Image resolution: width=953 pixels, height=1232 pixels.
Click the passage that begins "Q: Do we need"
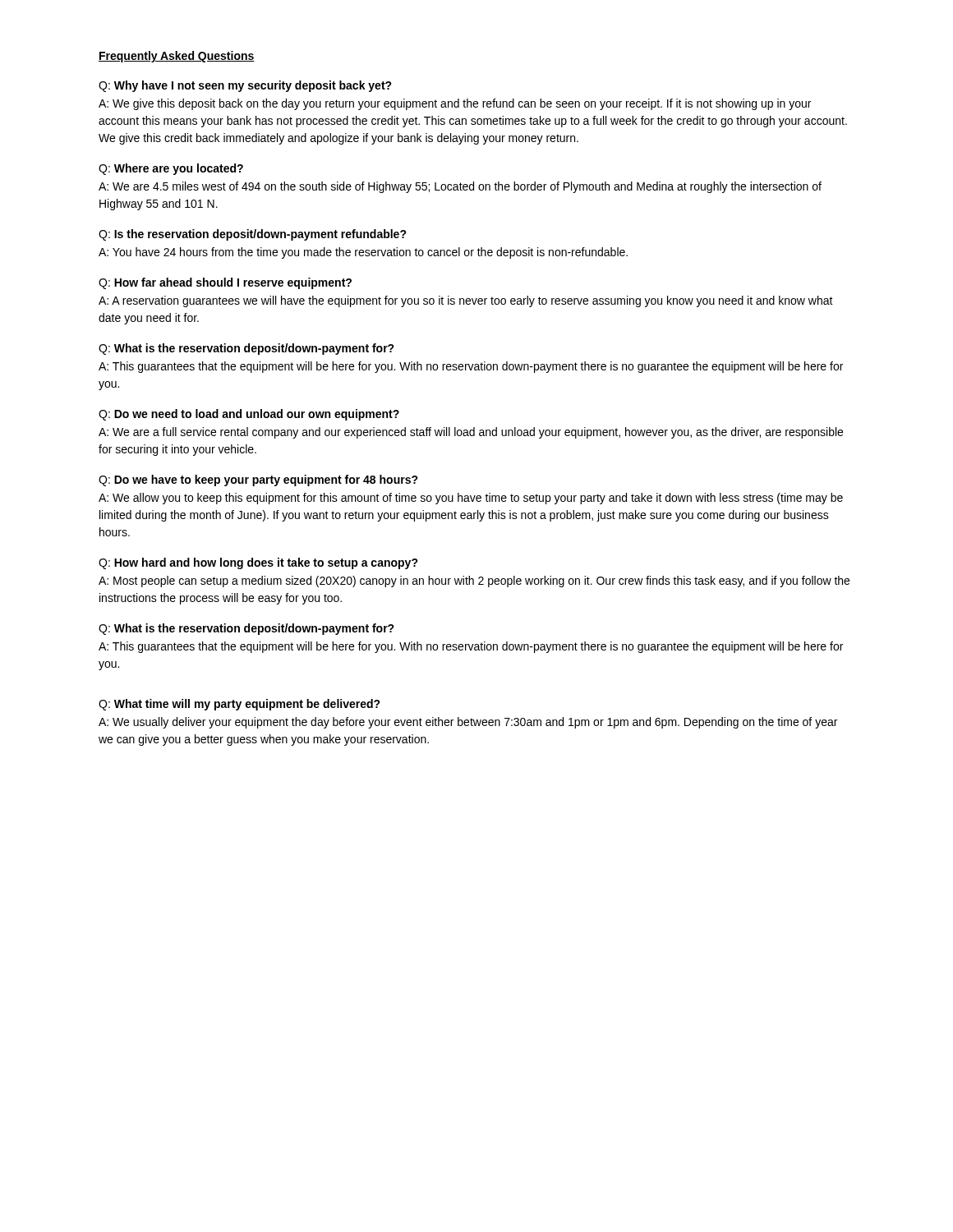(x=476, y=433)
